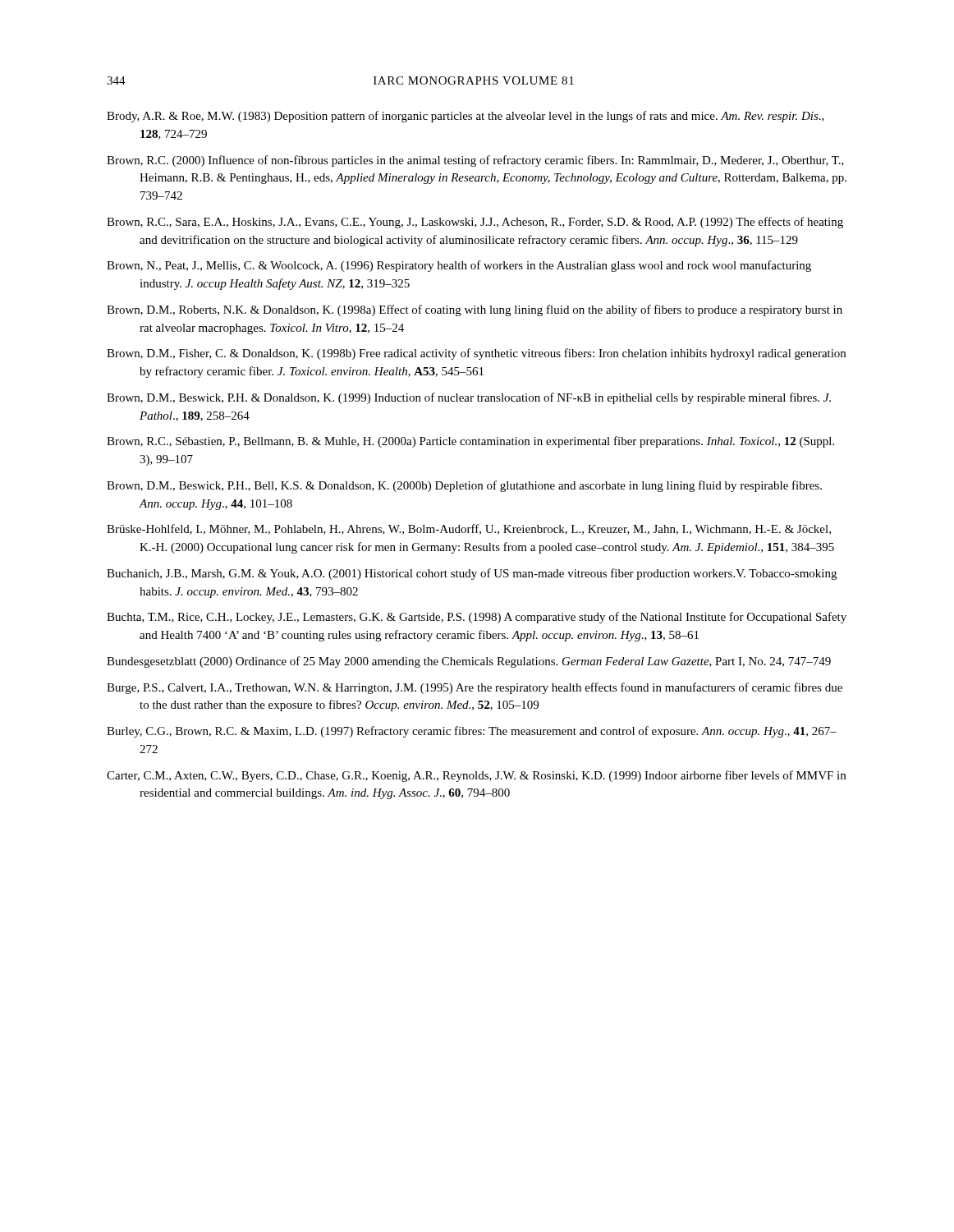
Task: Find the element starting "Brown, R.C., Sara, E.A., Hoskins, J.A.,"
Action: (x=475, y=231)
